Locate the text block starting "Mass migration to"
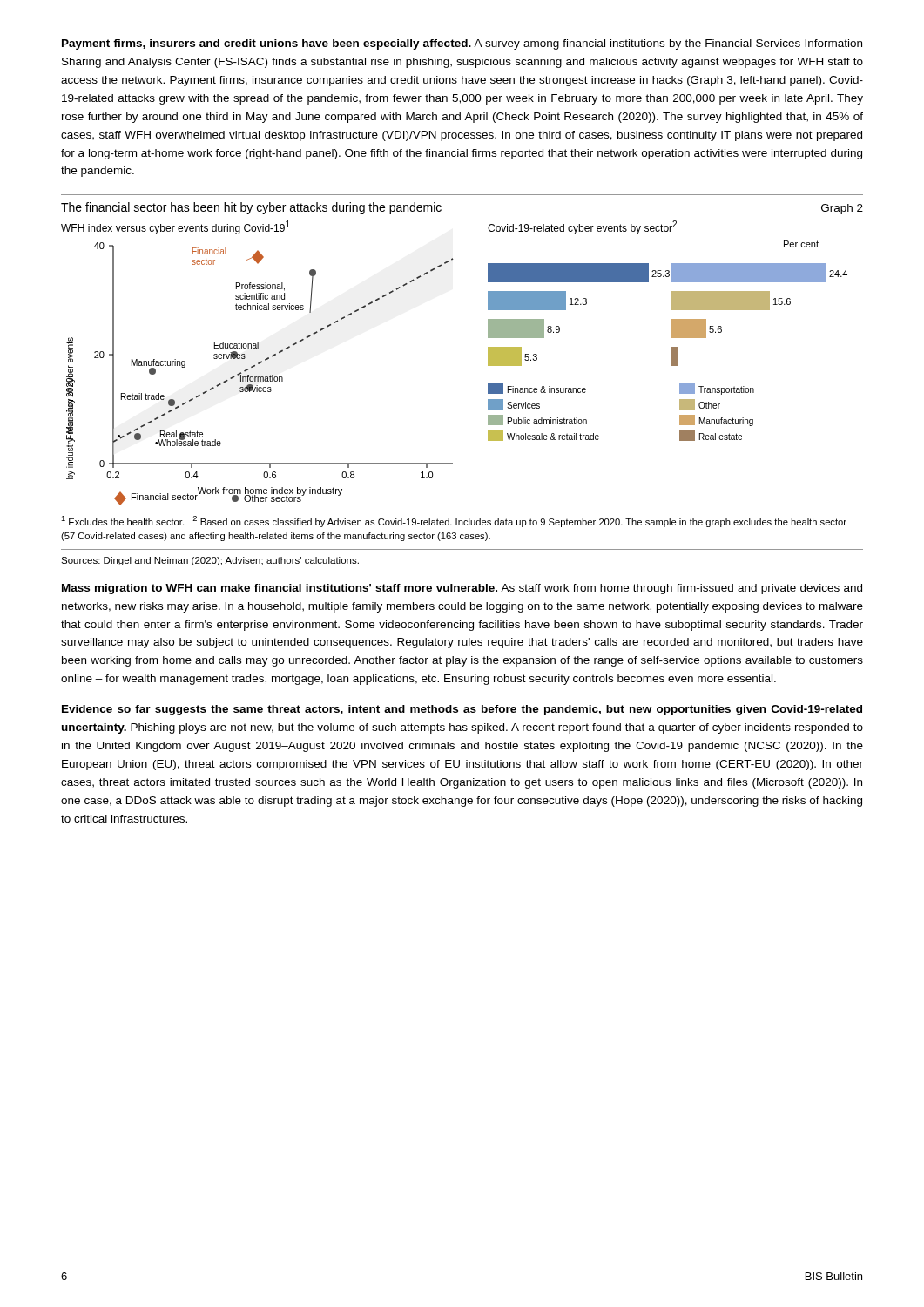Image resolution: width=924 pixels, height=1307 pixels. click(462, 633)
